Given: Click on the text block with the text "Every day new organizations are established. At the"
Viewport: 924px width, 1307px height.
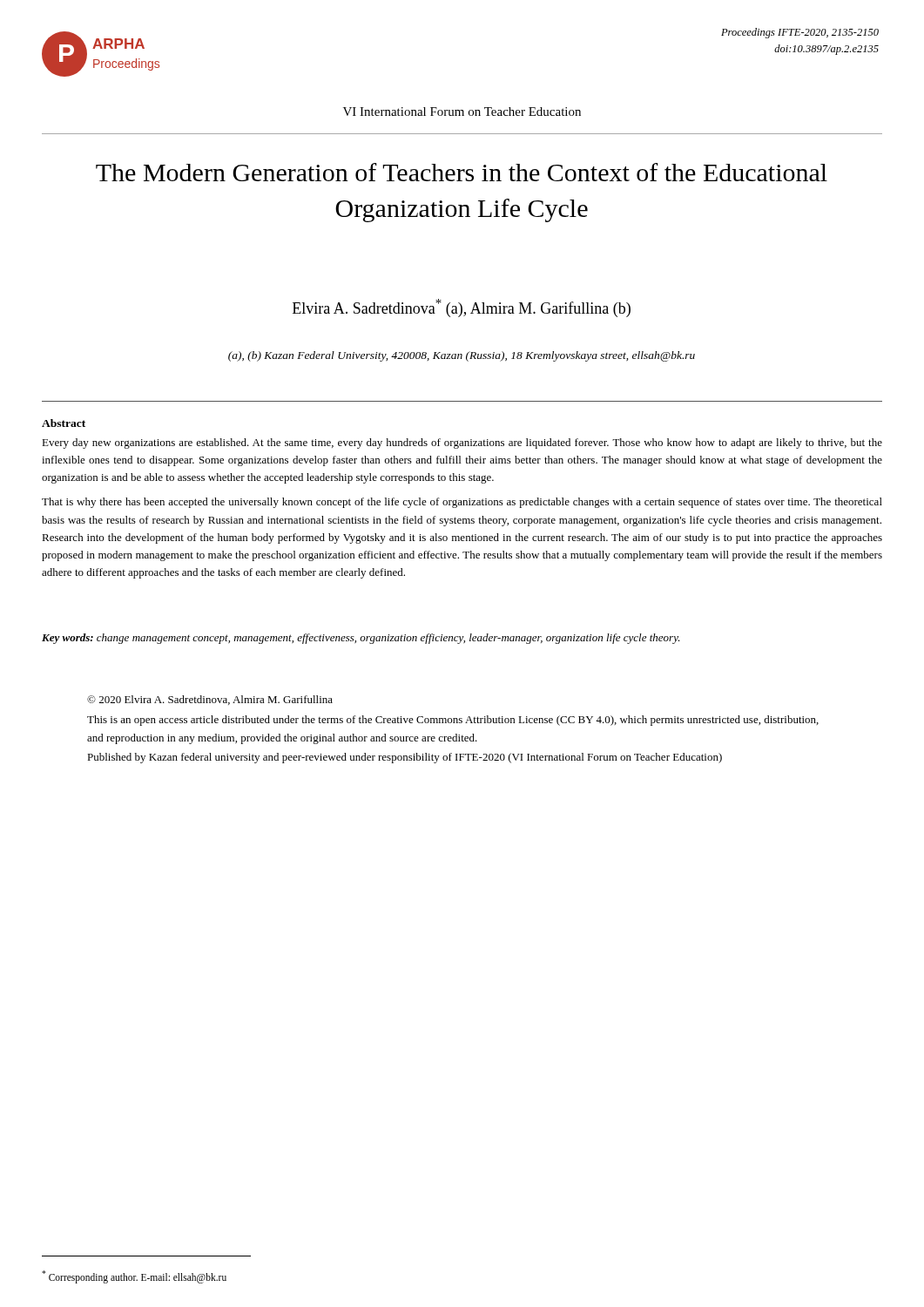Looking at the screenshot, I should pos(462,508).
